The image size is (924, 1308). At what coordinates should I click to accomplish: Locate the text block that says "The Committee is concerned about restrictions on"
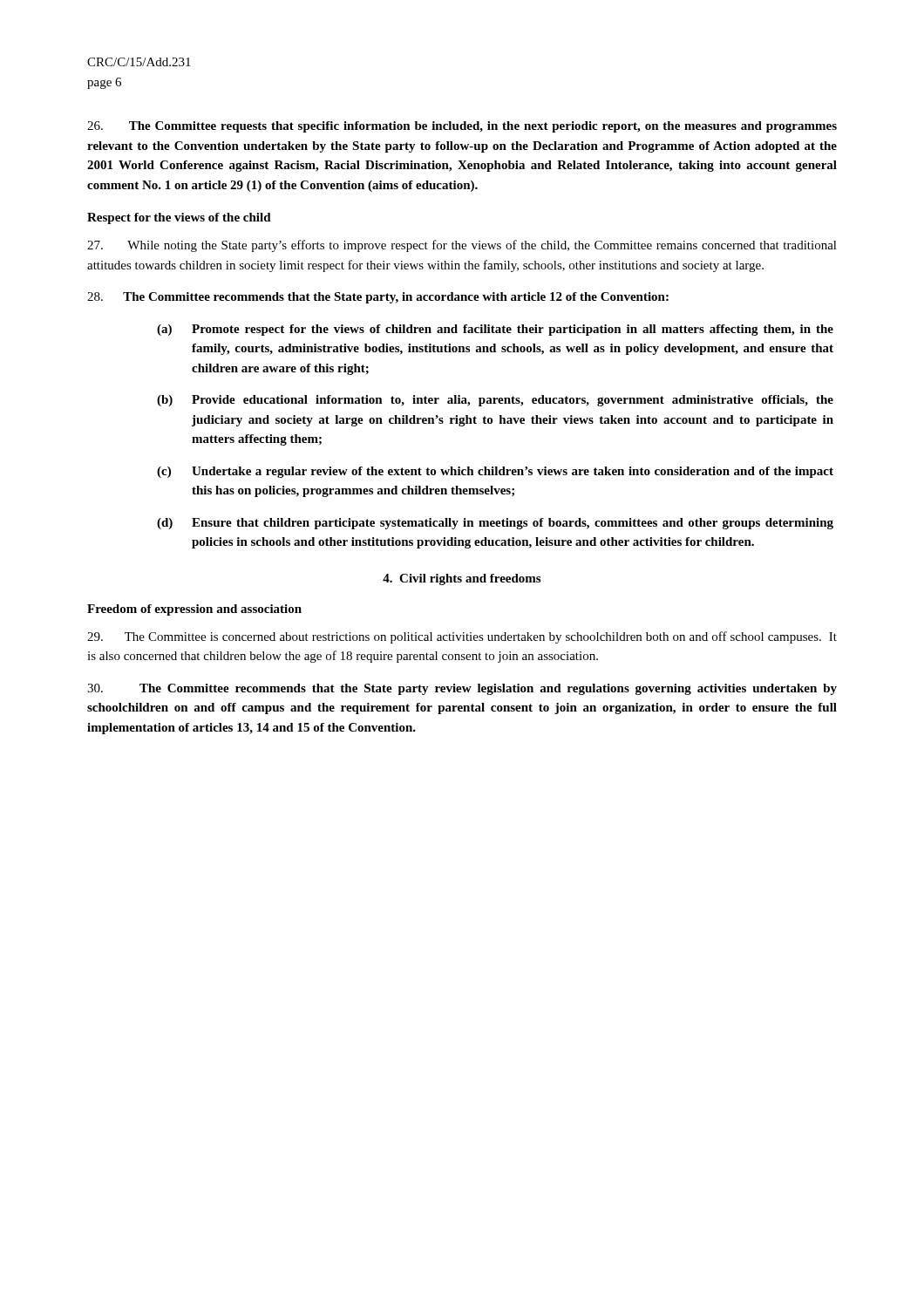click(462, 646)
